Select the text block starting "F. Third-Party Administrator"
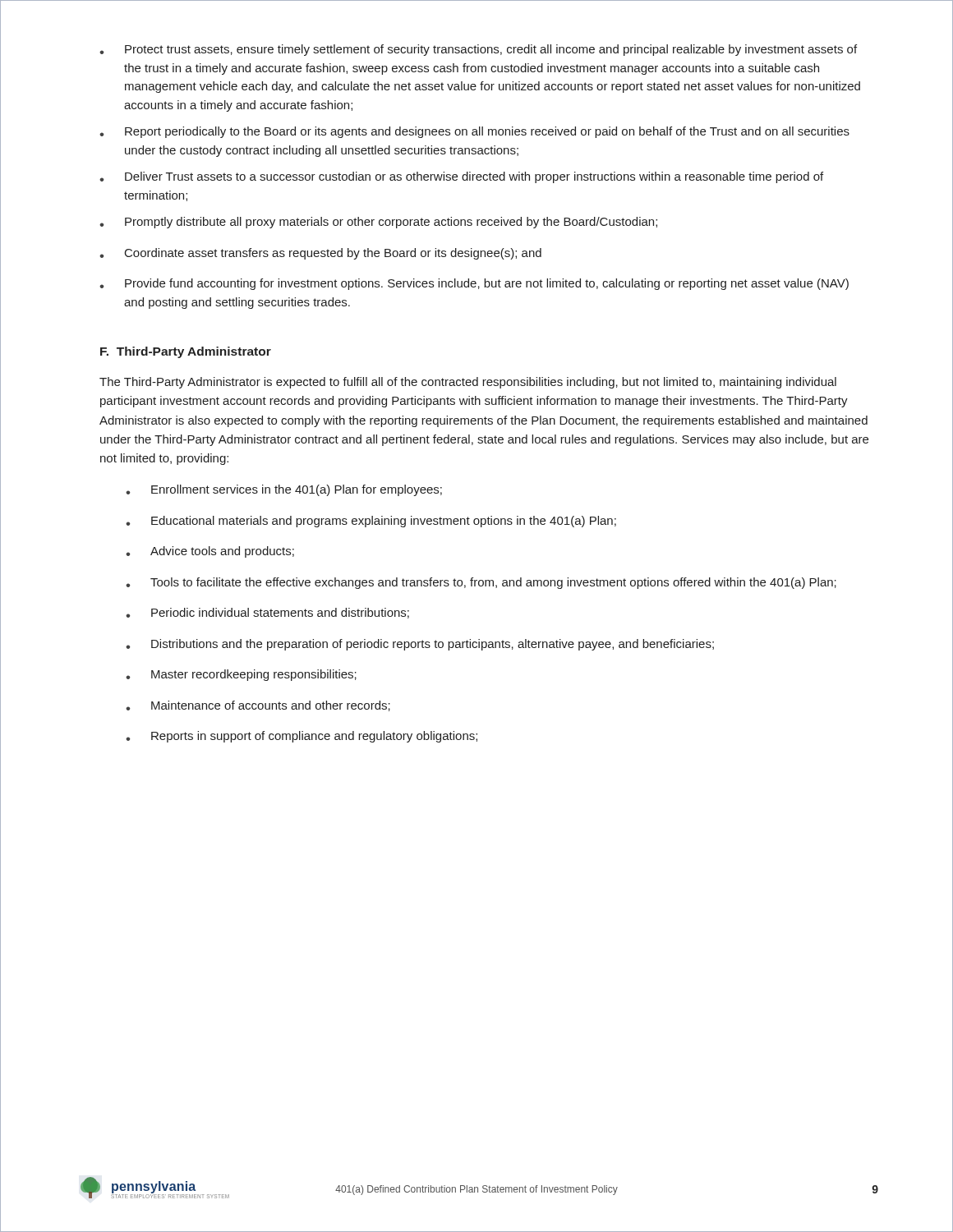 click(x=185, y=351)
